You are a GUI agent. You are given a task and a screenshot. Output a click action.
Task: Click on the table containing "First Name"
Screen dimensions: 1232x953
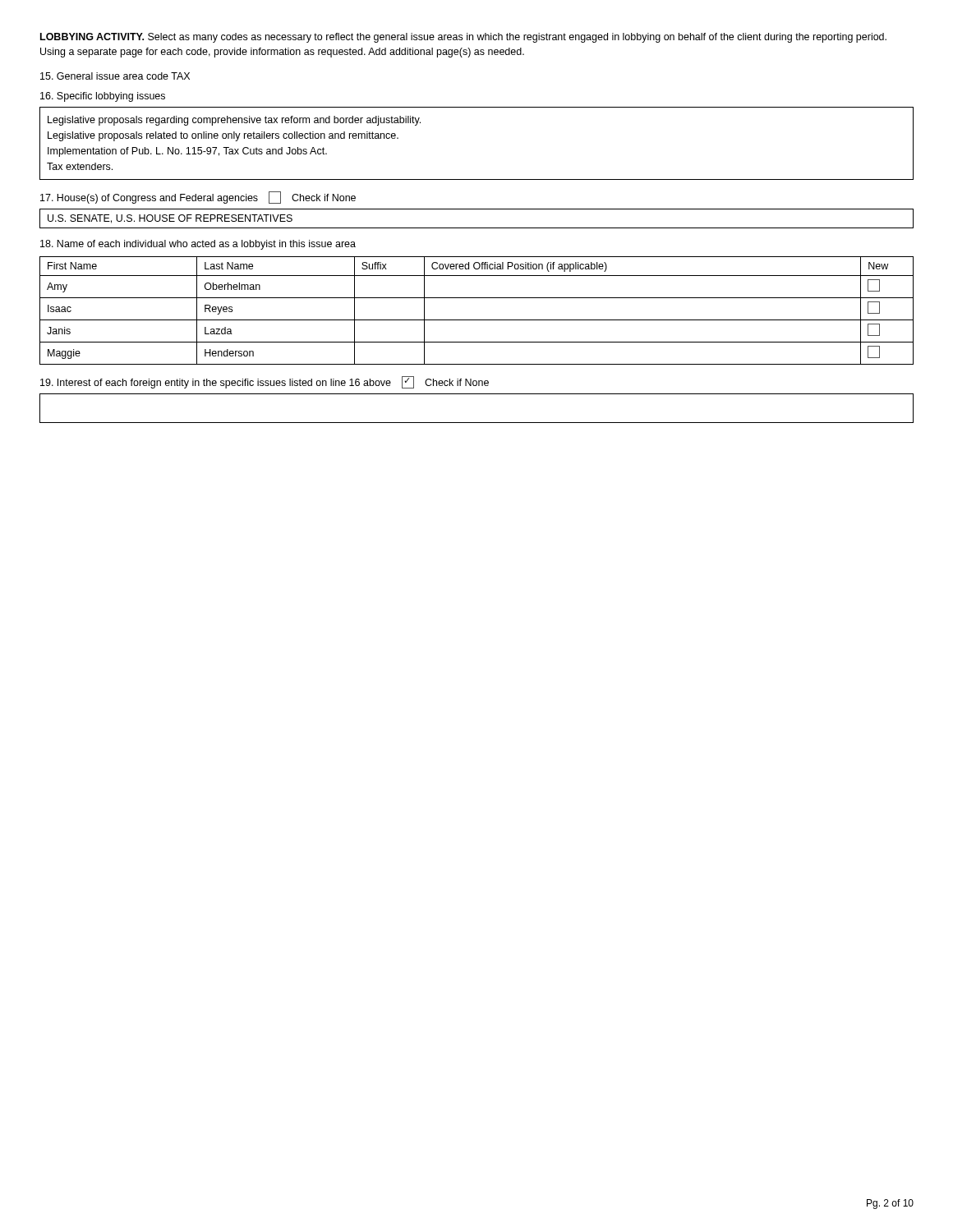[x=476, y=311]
